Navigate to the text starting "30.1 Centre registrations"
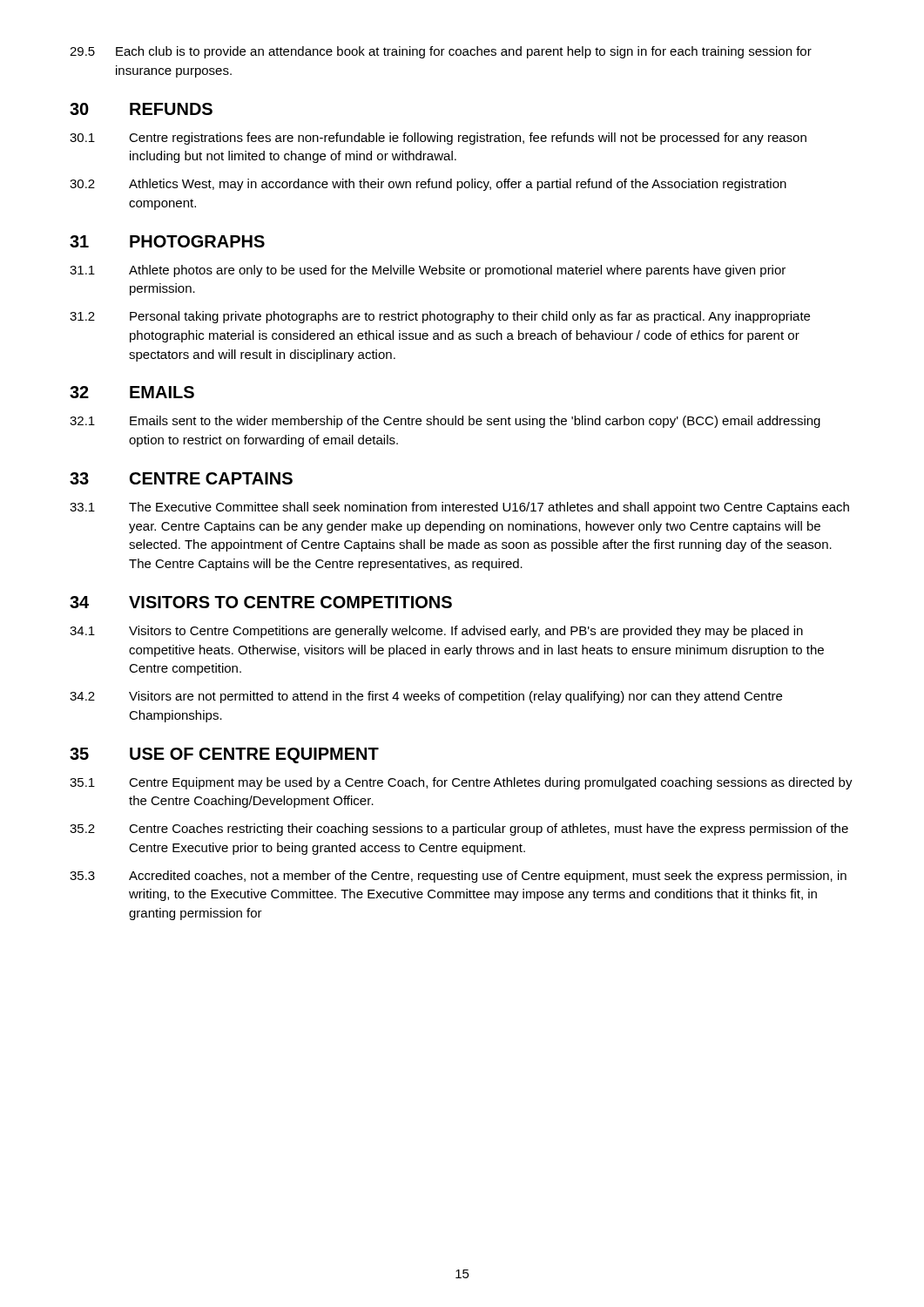The height and width of the screenshot is (1307, 924). pos(462,147)
